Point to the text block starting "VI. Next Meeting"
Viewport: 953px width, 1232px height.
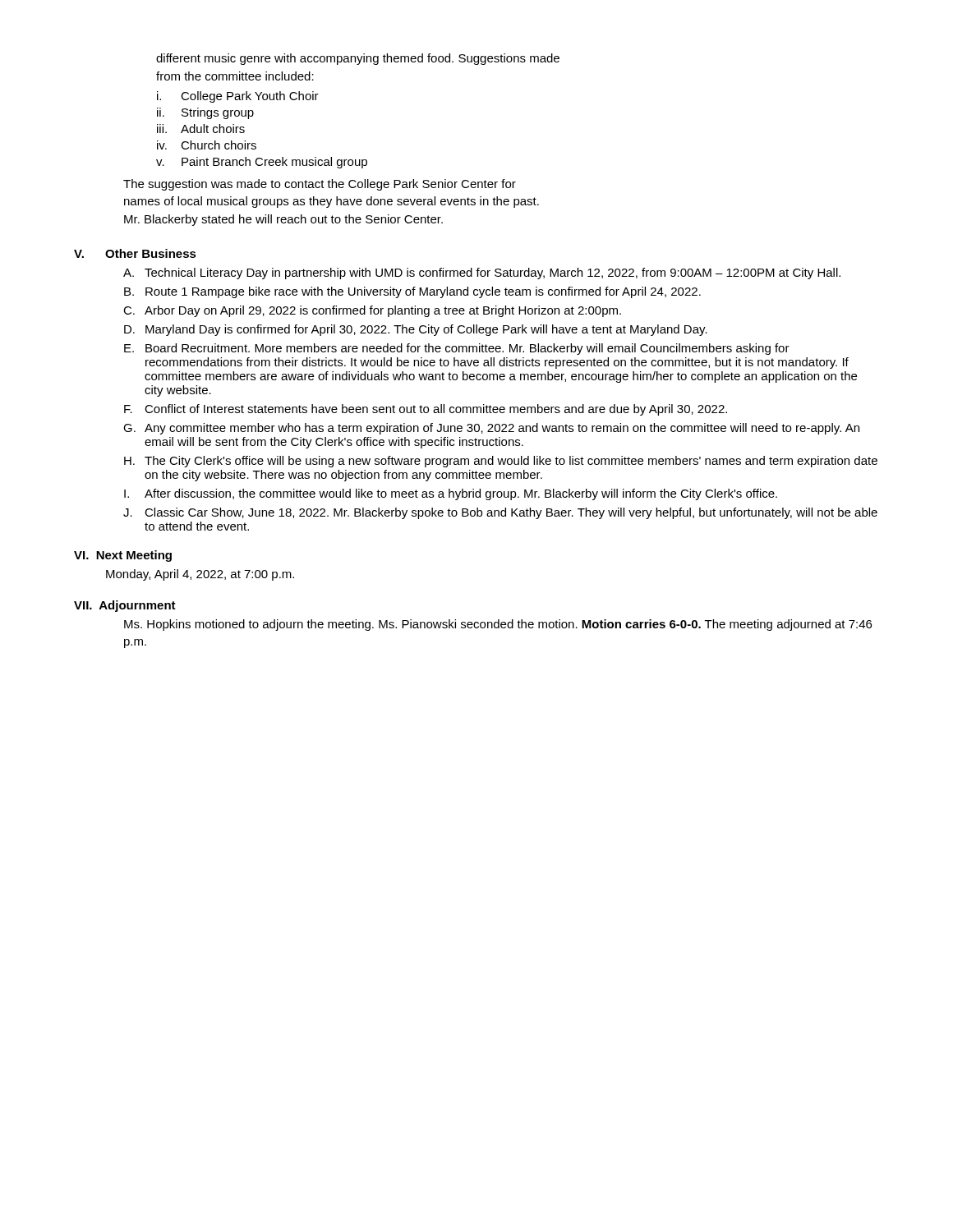click(x=123, y=555)
